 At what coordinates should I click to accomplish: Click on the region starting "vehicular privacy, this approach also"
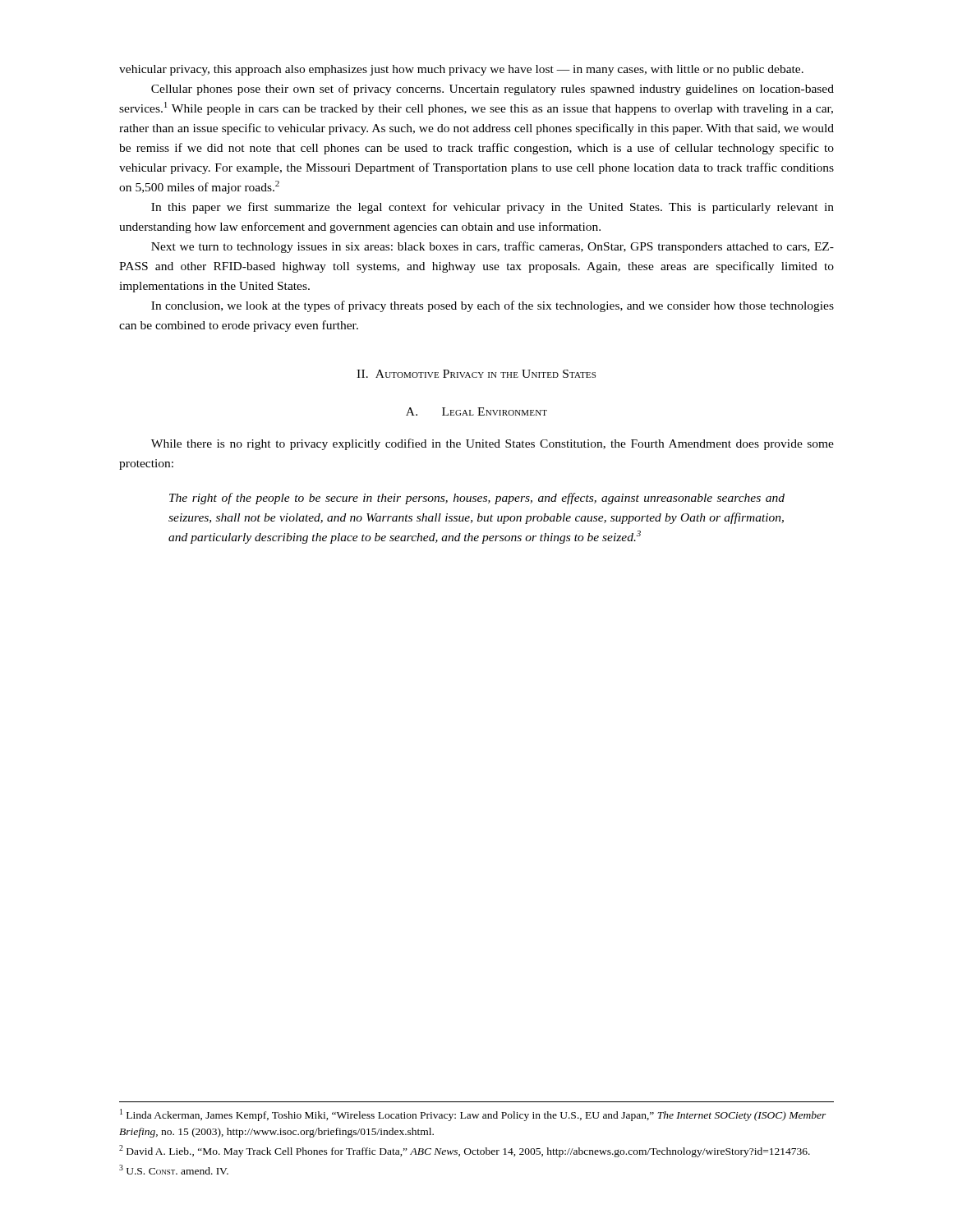[x=476, y=197]
